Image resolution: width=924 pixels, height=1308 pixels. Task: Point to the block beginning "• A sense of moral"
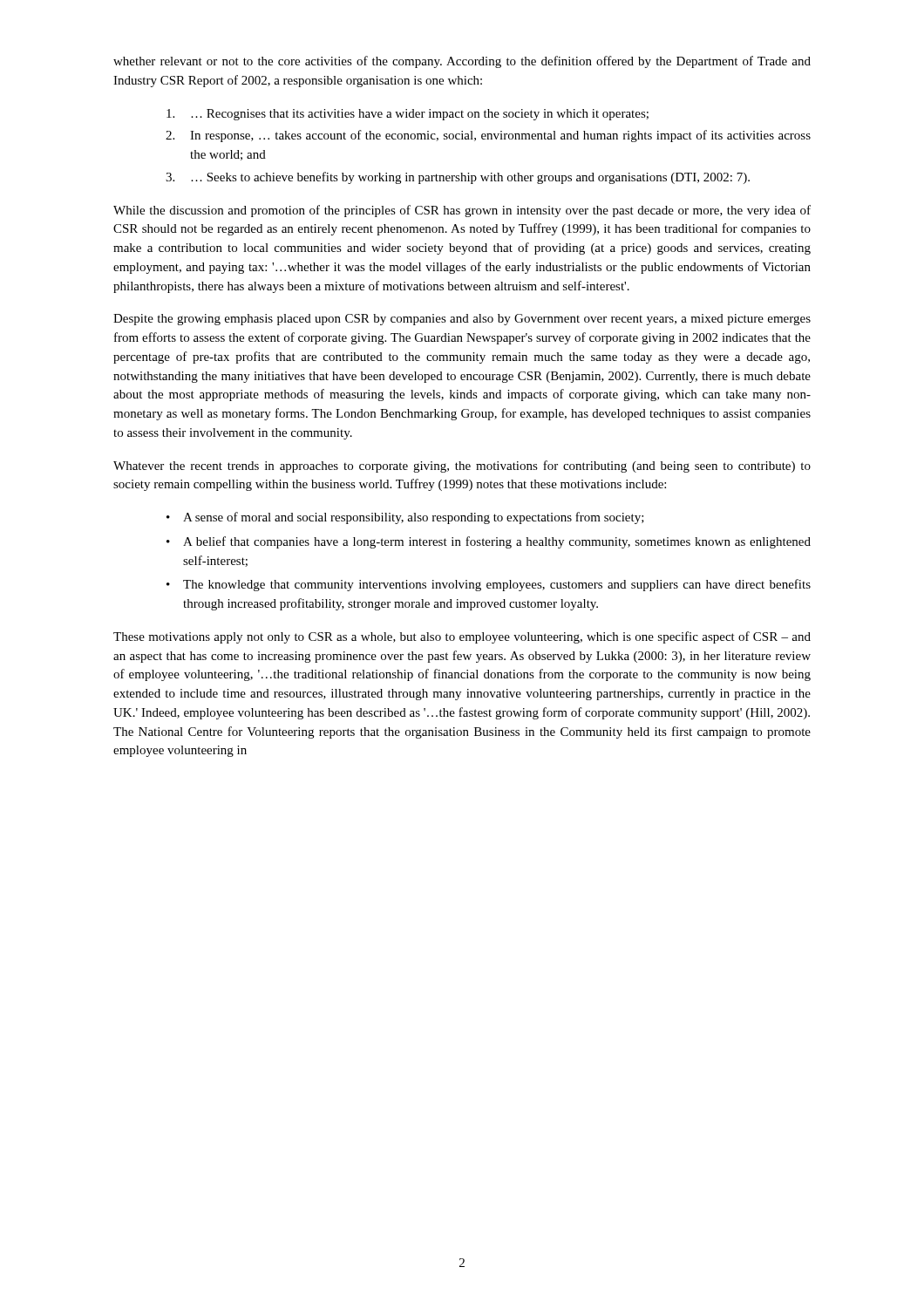[x=462, y=518]
